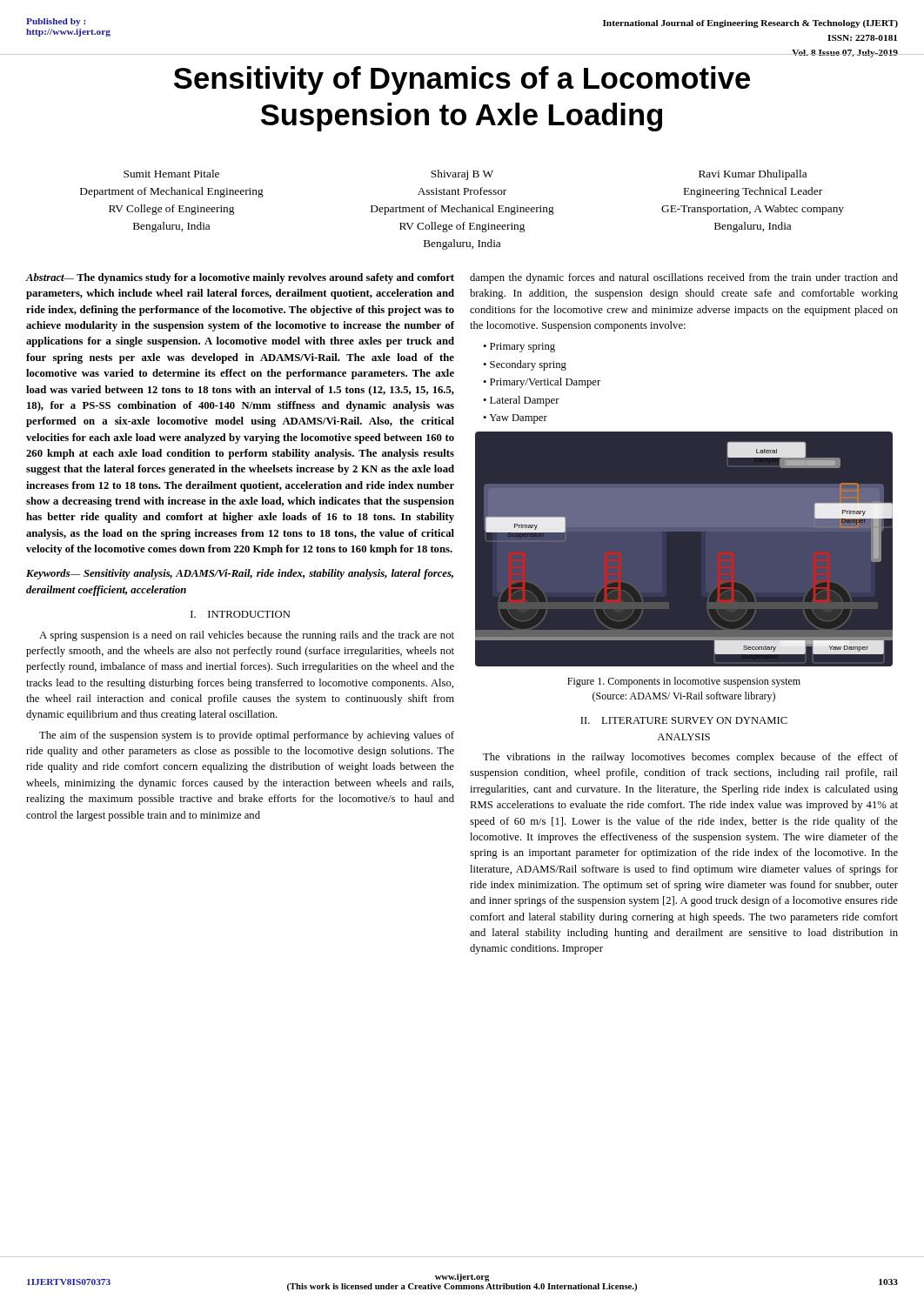Image resolution: width=924 pixels, height=1305 pixels.
Task: Find the text block with the text "dampen the dynamic forces and natural oscillations"
Action: pyautogui.click(x=684, y=302)
